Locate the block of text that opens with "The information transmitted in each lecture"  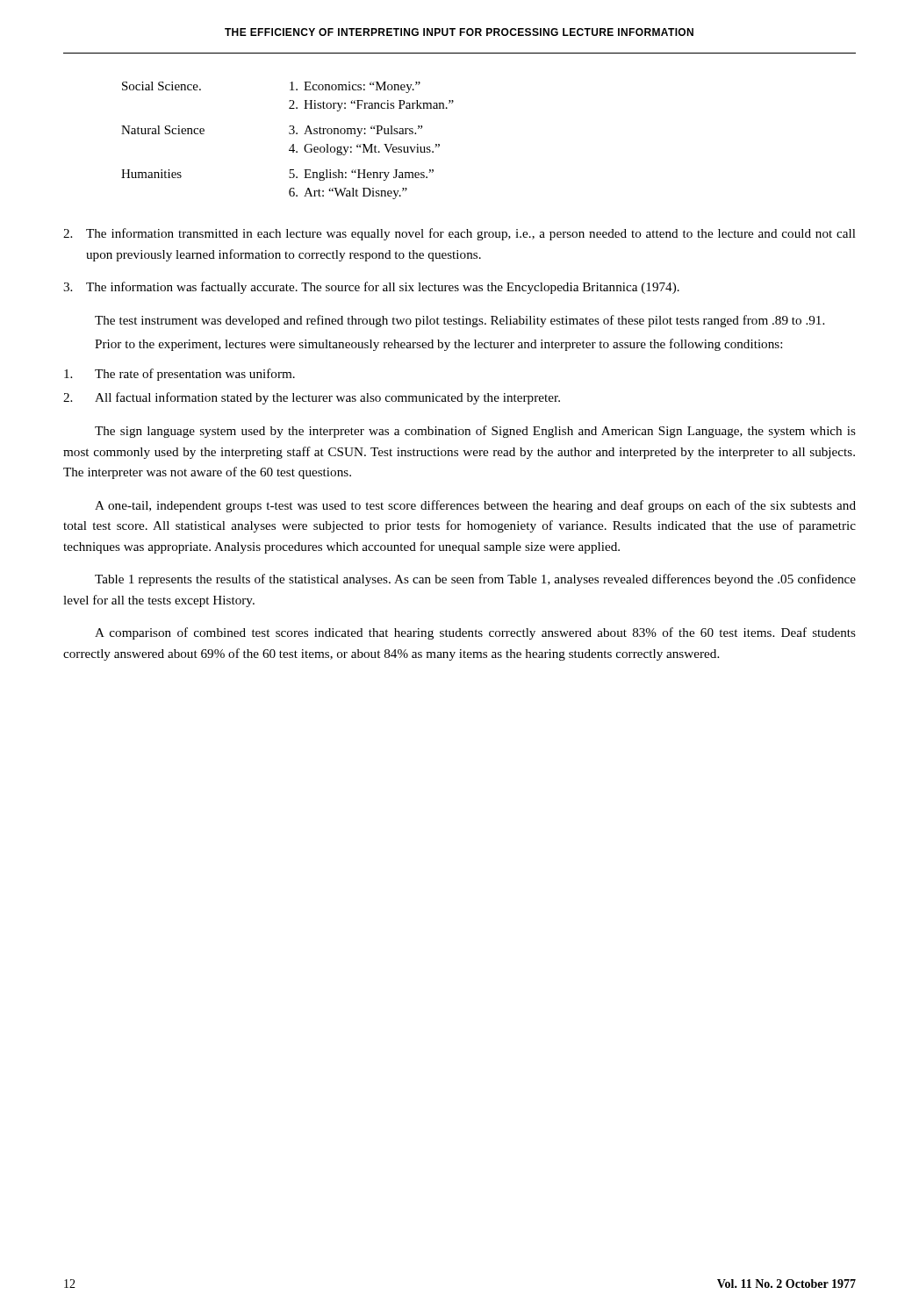pyautogui.click(x=460, y=242)
